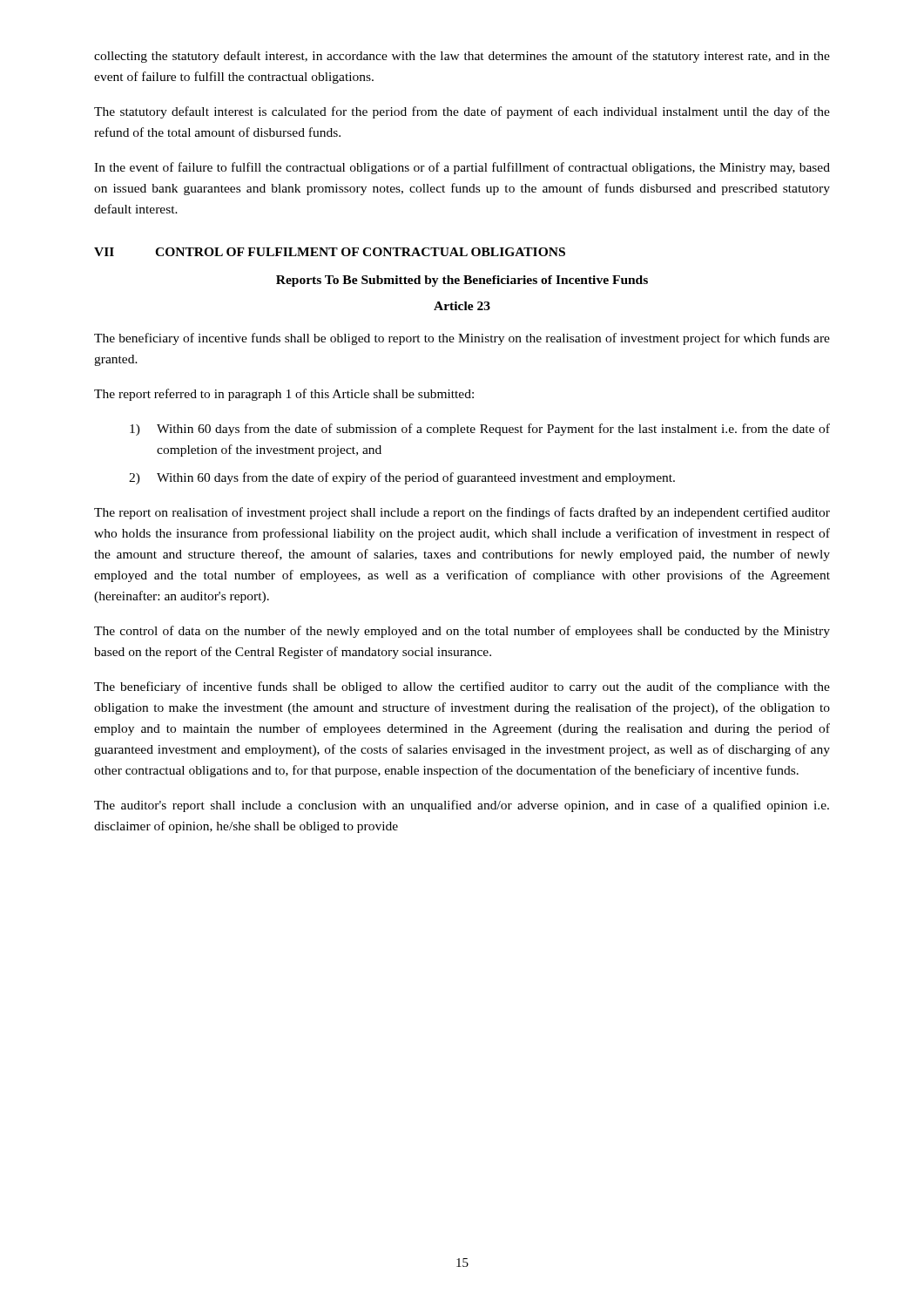Select the text block starting "Reports To Be Submitted by"
Screen dimensions: 1307x924
462,279
